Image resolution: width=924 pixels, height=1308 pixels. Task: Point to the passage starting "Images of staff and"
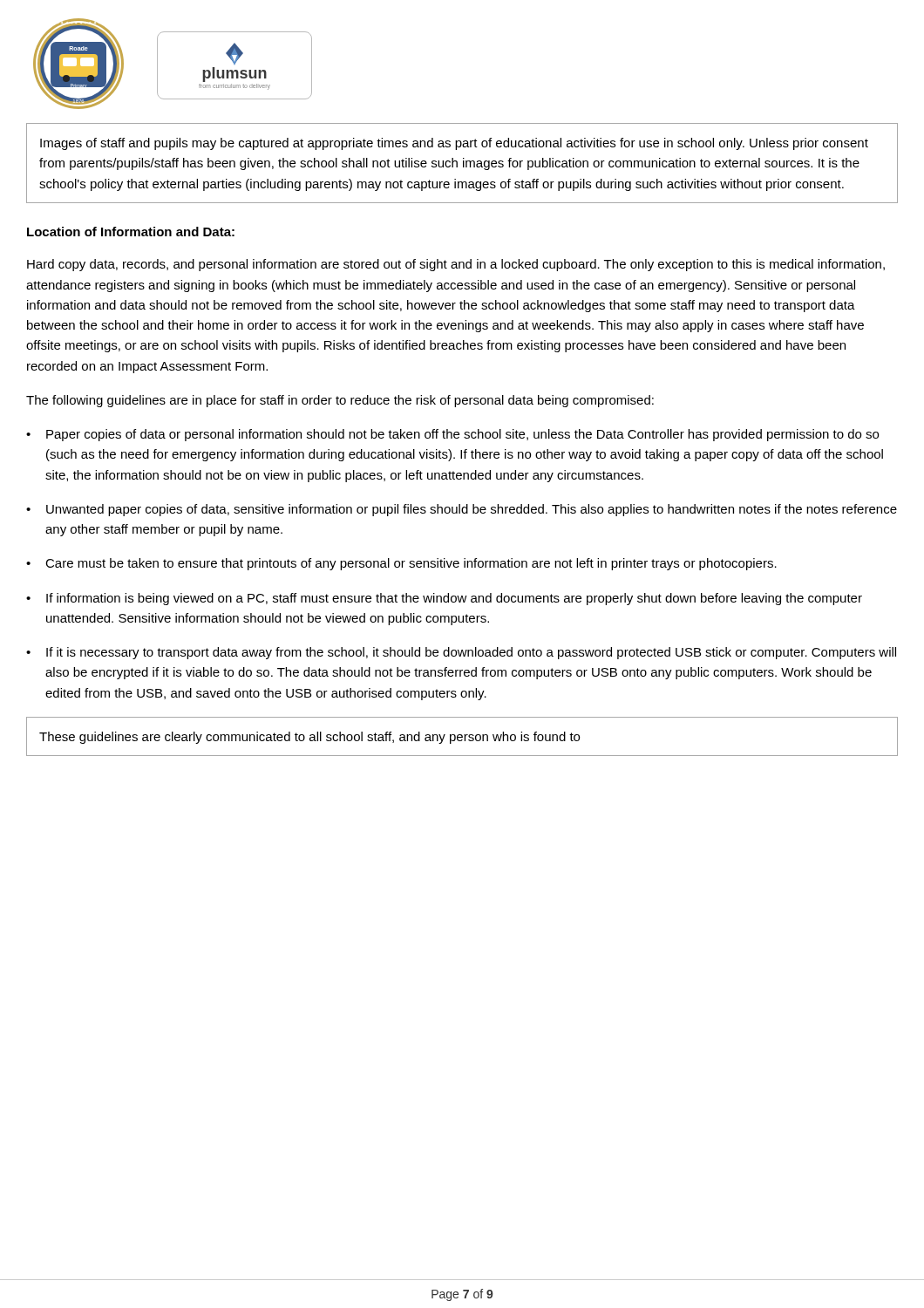(454, 163)
